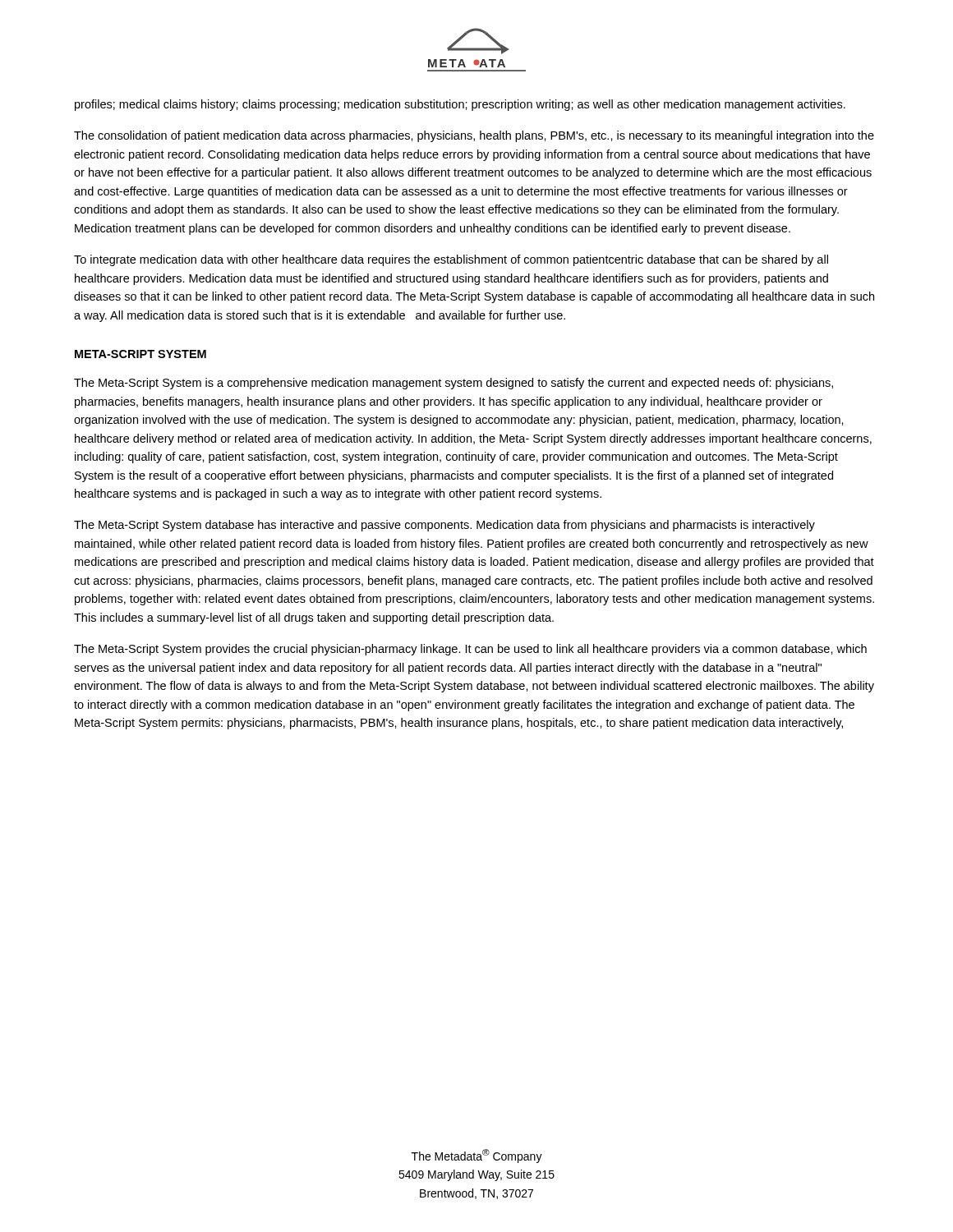Click on the text block with the text "To integrate medication data with other healthcare data"
This screenshot has width=953, height=1232.
point(474,287)
